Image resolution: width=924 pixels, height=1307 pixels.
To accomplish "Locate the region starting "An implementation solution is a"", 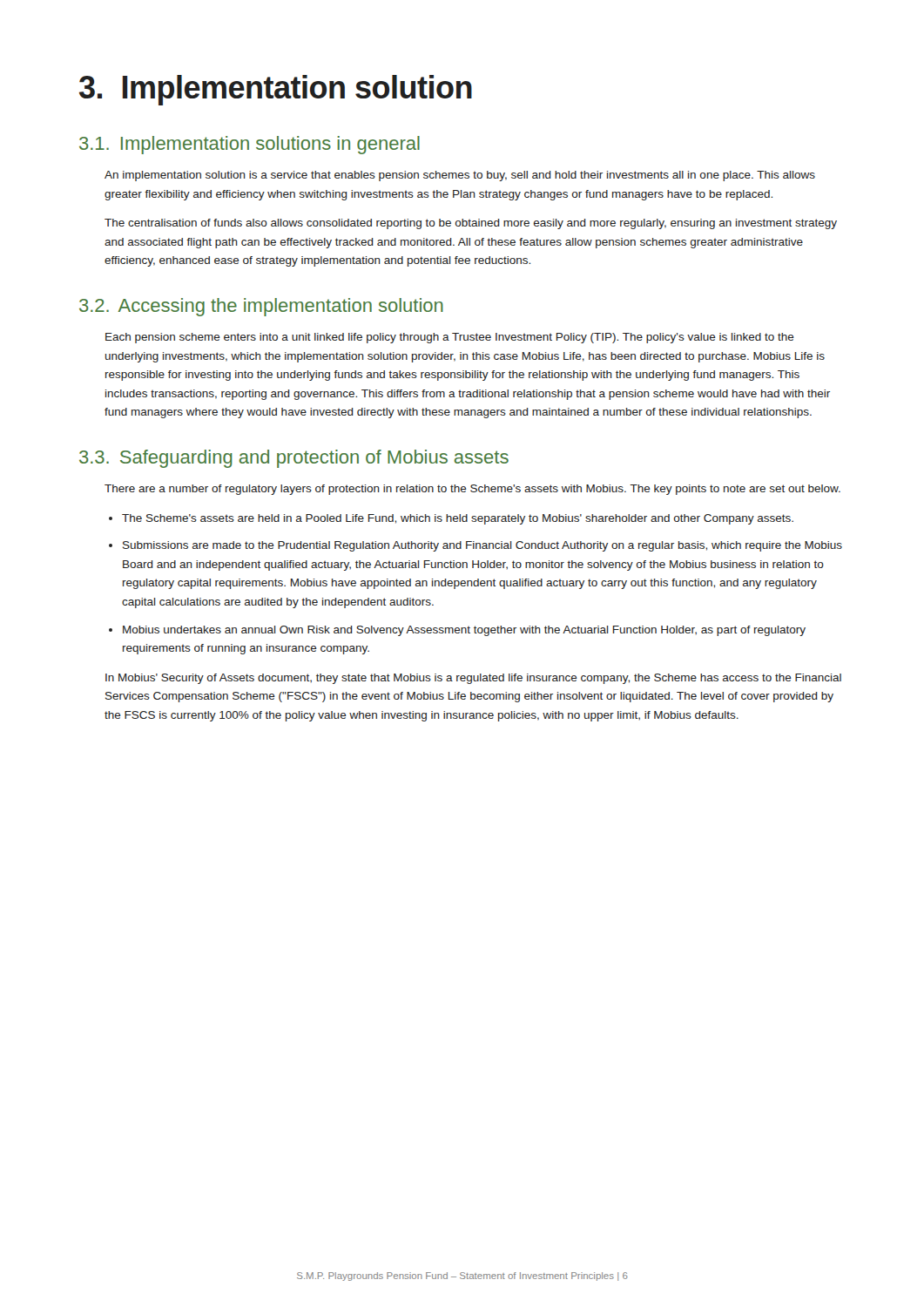I will (x=460, y=184).
